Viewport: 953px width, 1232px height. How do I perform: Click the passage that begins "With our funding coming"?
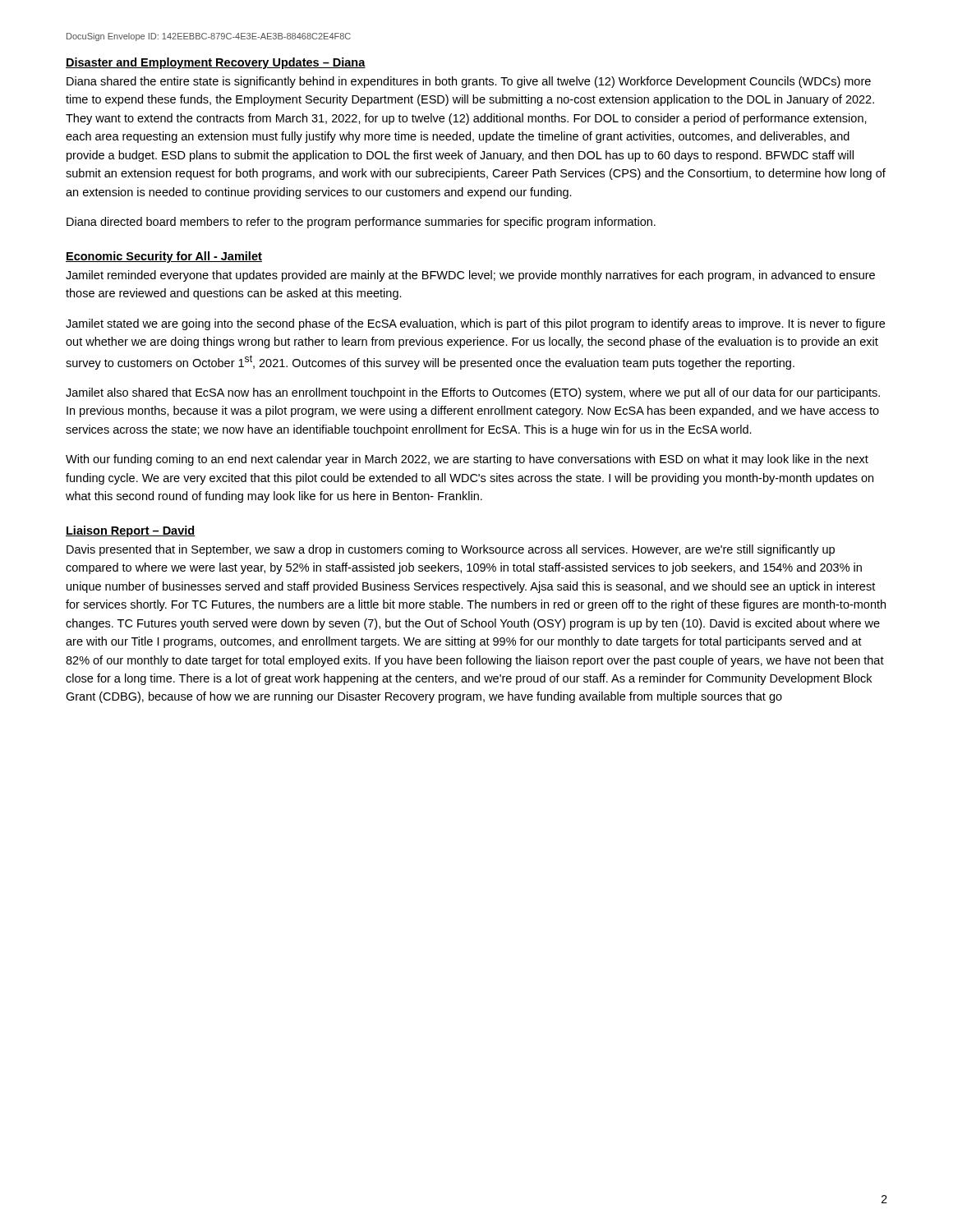470,478
